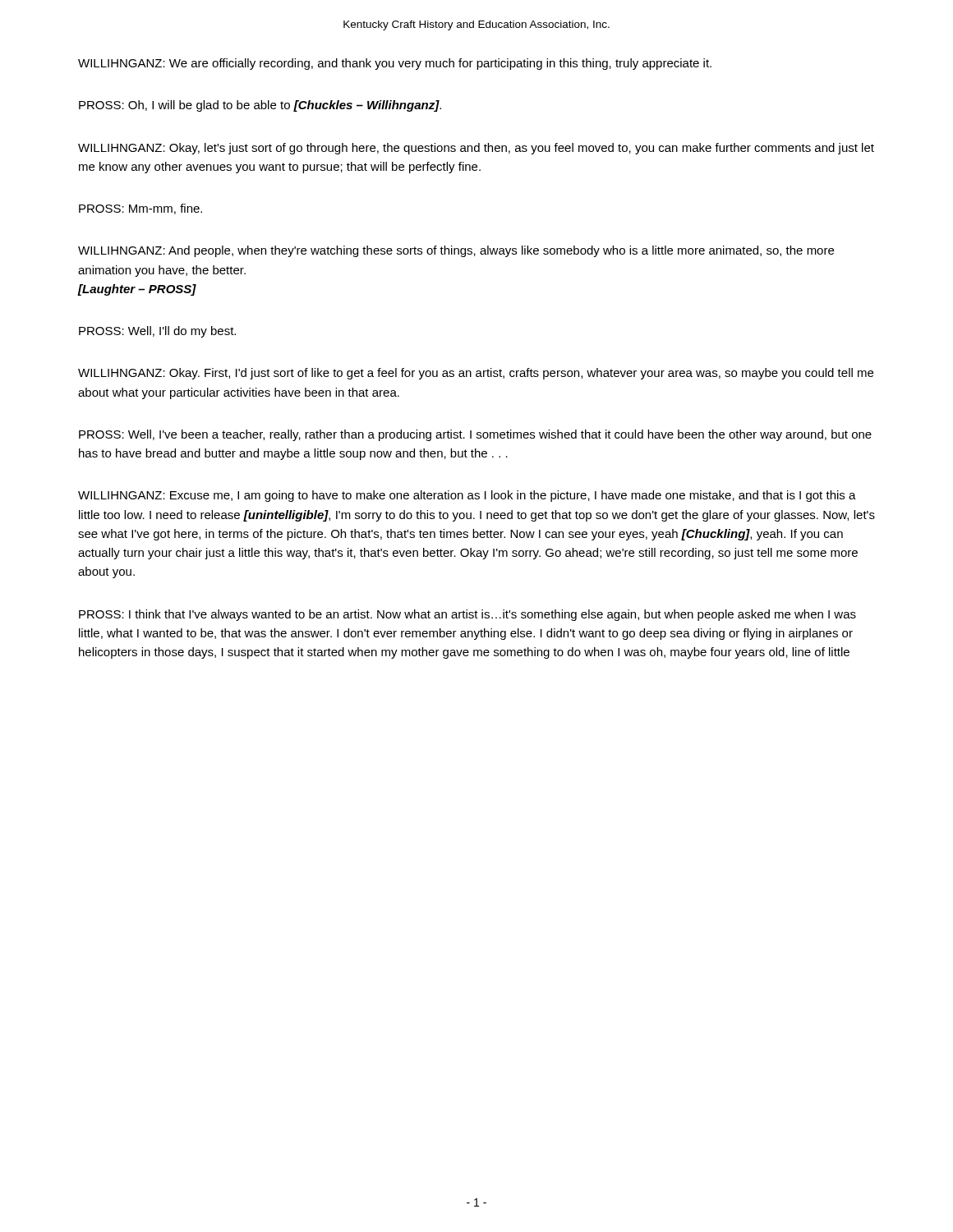The image size is (953, 1232).
Task: Locate the text "PROSS: Well, I'll do my best."
Action: pyautogui.click(x=158, y=331)
